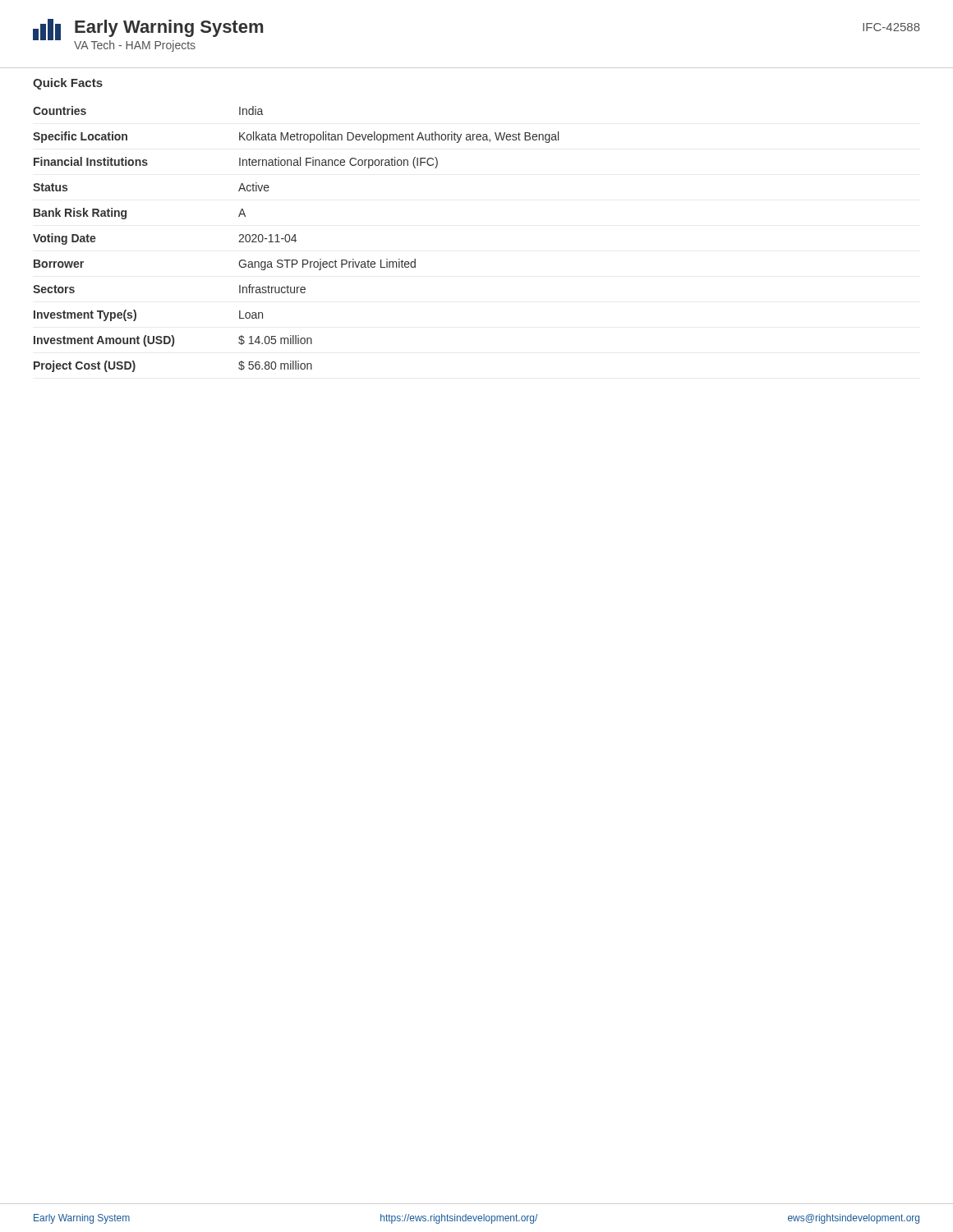The width and height of the screenshot is (953, 1232).
Task: Click on the element starting "Quick Facts"
Action: [x=68, y=82]
